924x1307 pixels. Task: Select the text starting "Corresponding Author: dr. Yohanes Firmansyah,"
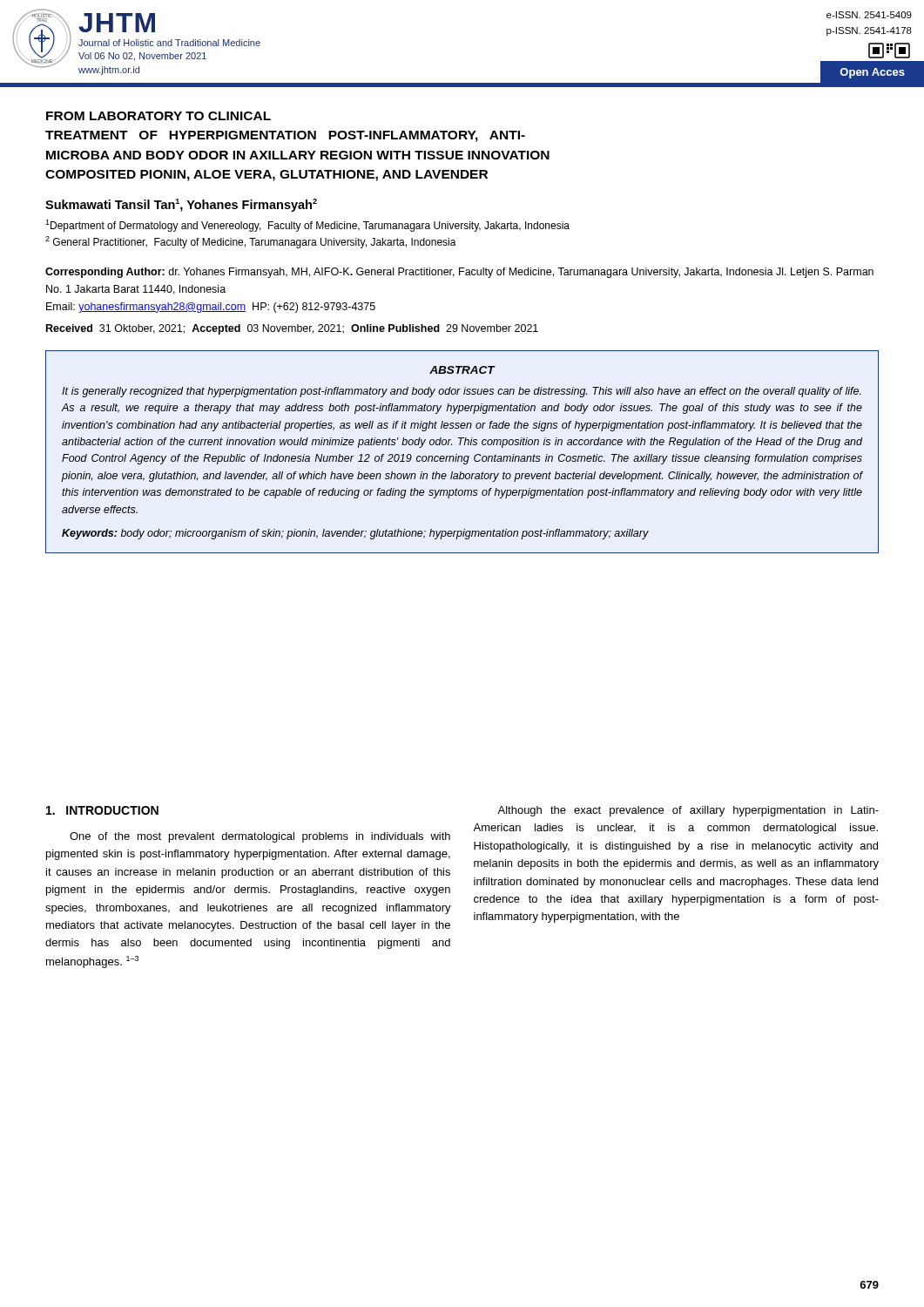point(459,273)
